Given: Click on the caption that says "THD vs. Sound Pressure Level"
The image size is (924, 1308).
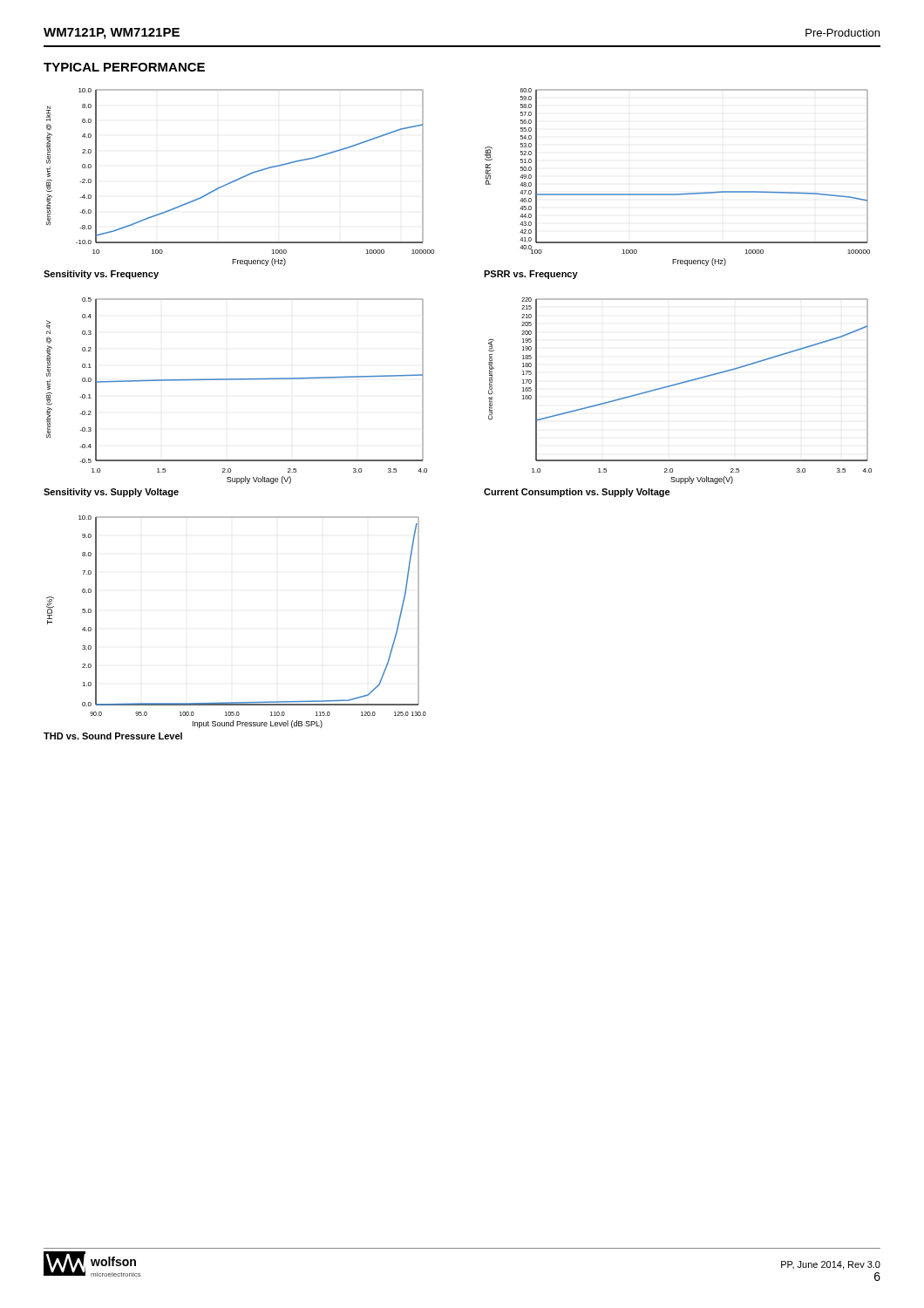Looking at the screenshot, I should pos(113,736).
